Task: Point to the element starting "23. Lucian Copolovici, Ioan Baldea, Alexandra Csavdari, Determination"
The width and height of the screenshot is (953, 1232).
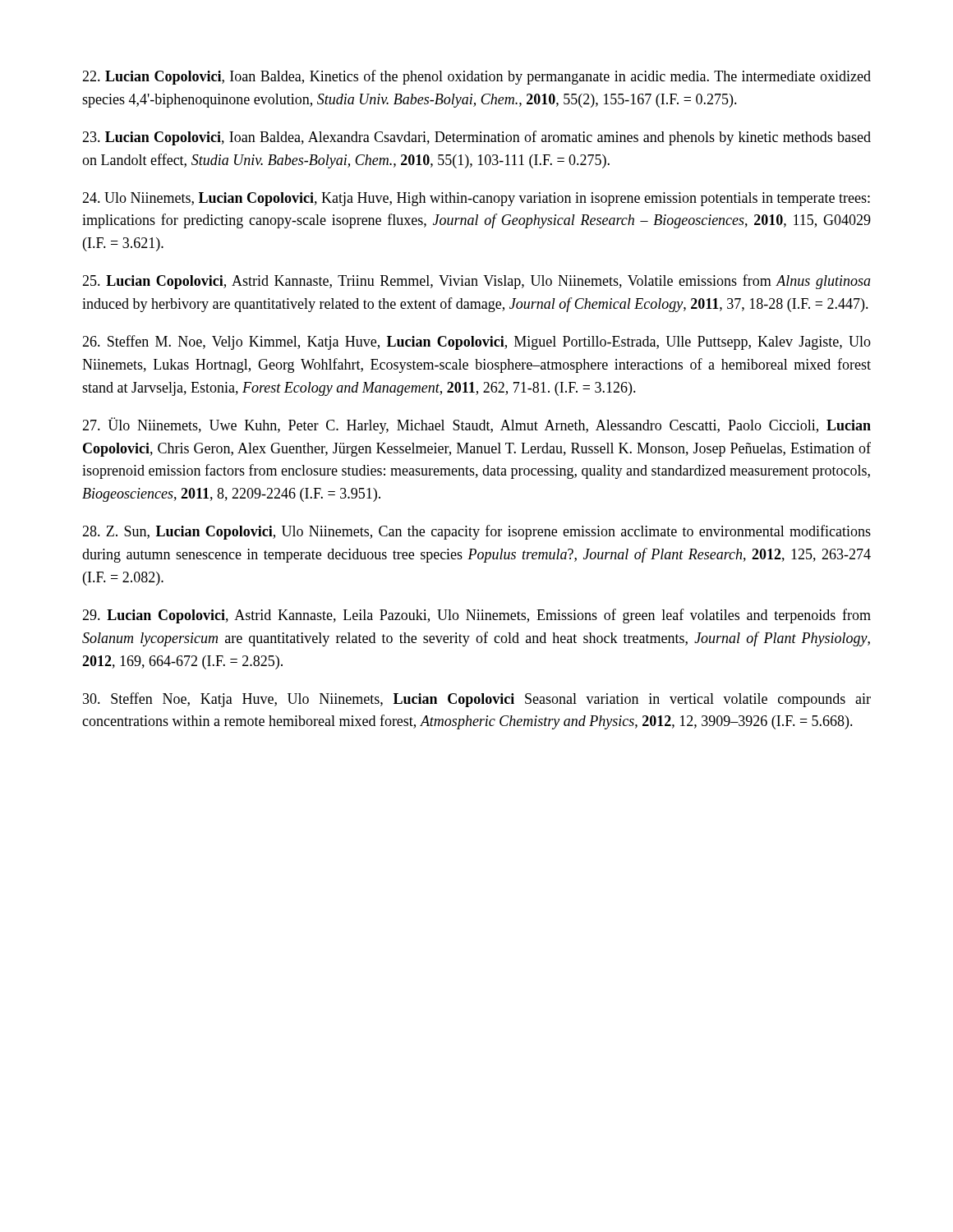Action: coord(476,148)
